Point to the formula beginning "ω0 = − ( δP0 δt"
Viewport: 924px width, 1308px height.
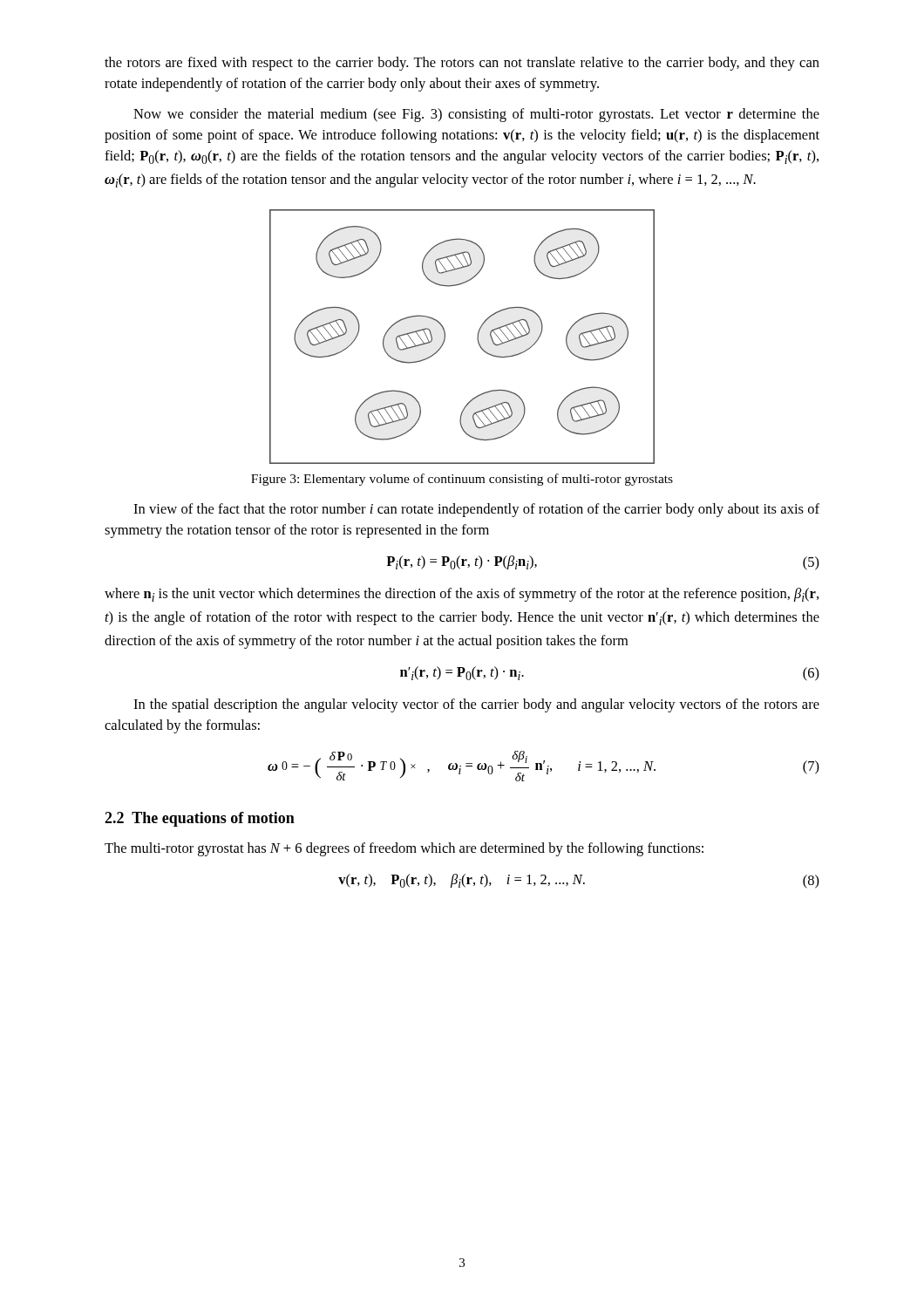click(543, 767)
